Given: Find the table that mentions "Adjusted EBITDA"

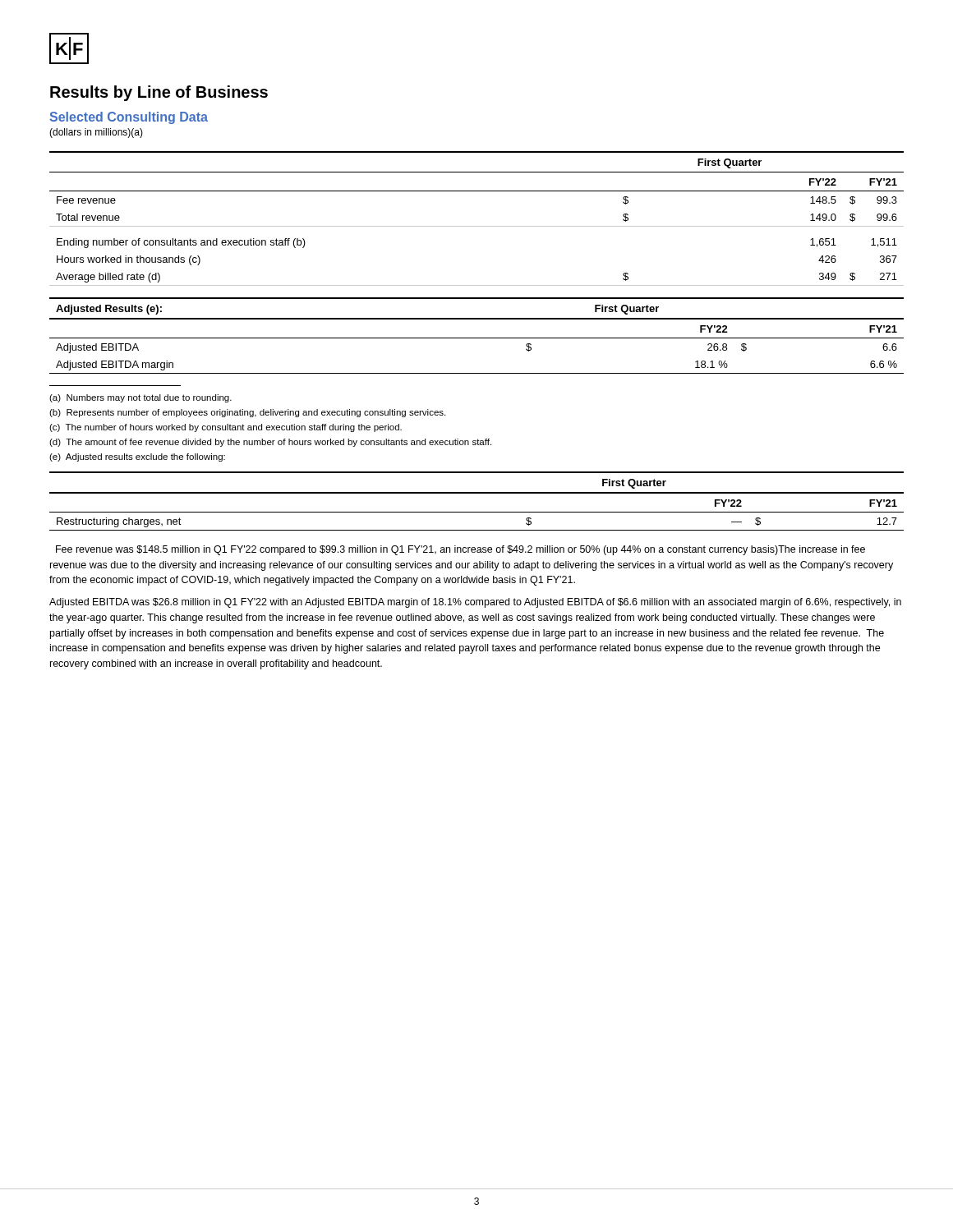Looking at the screenshot, I should pos(476,335).
